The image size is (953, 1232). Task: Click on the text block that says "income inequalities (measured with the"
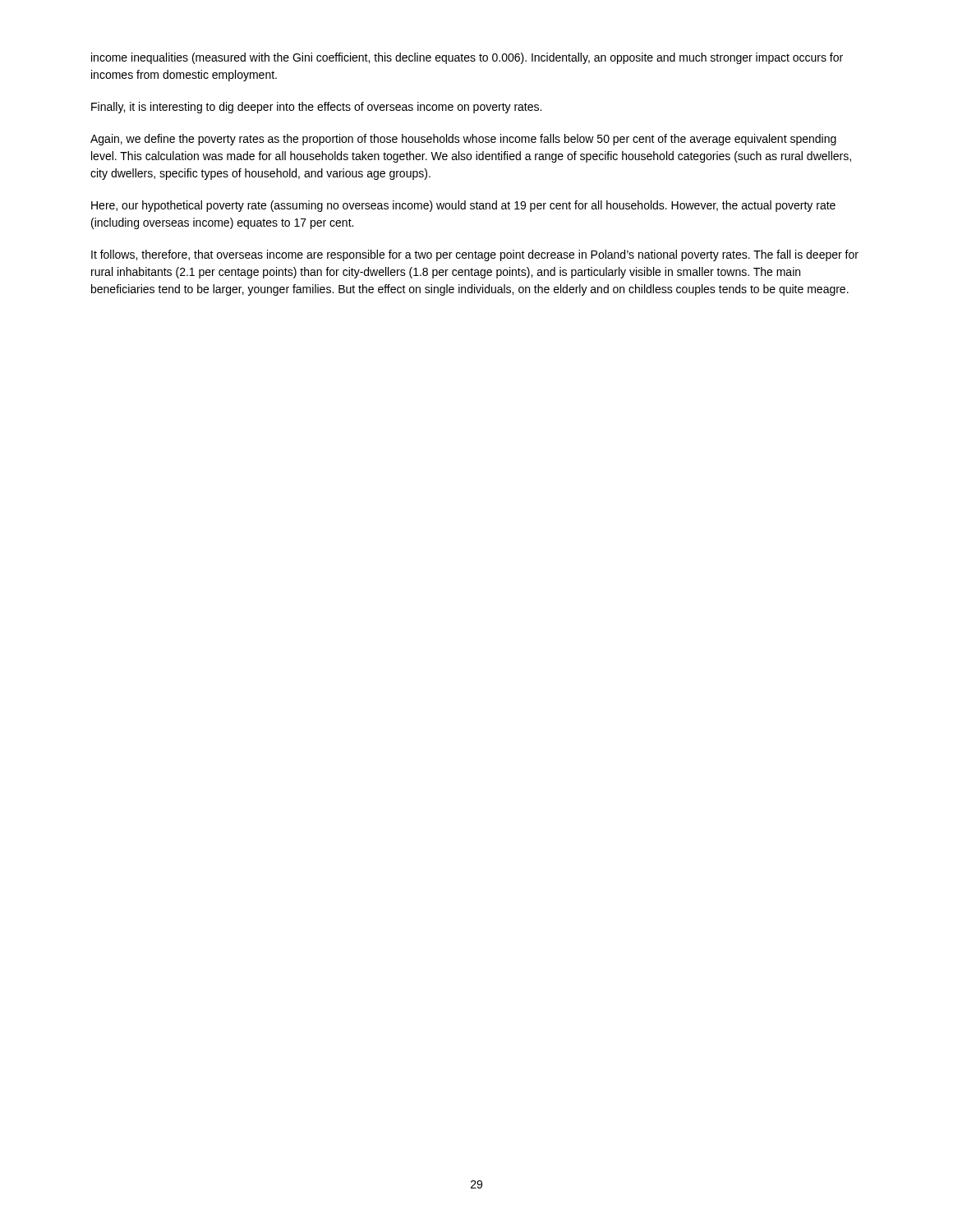click(467, 66)
